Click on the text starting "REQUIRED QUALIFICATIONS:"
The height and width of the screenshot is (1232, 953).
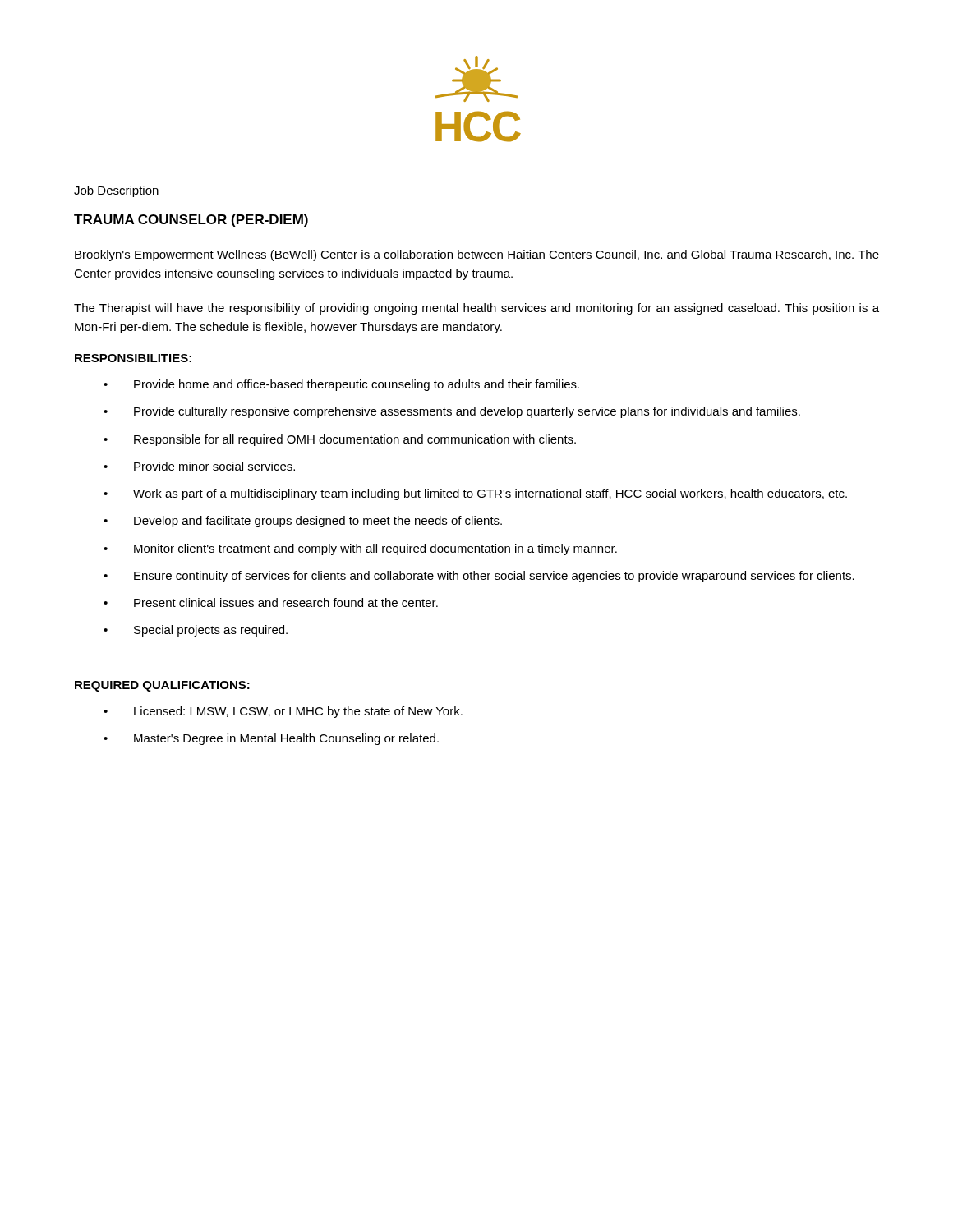coord(162,684)
